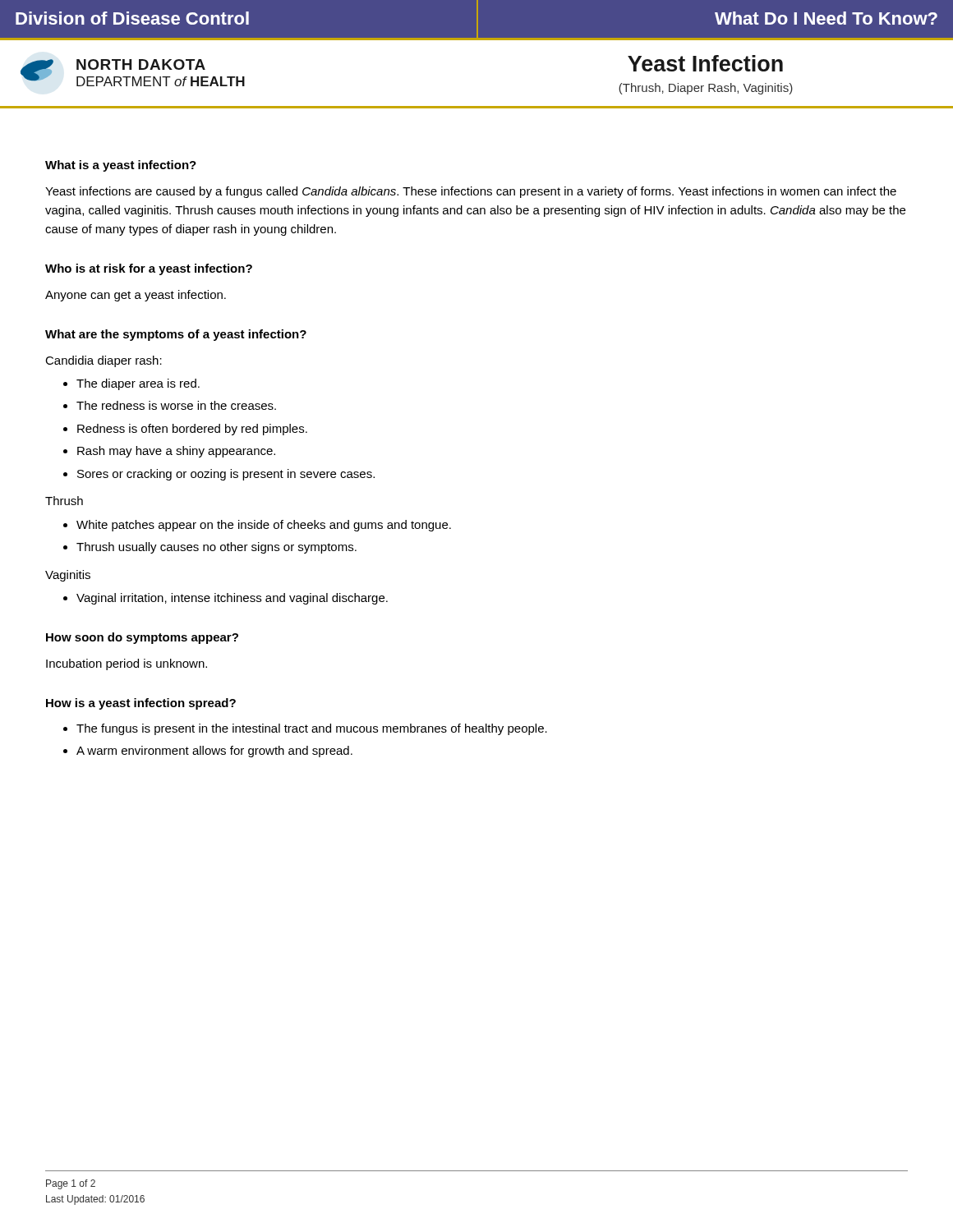The height and width of the screenshot is (1232, 953).
Task: Point to "Anyone can get a yeast infection."
Action: [x=136, y=294]
